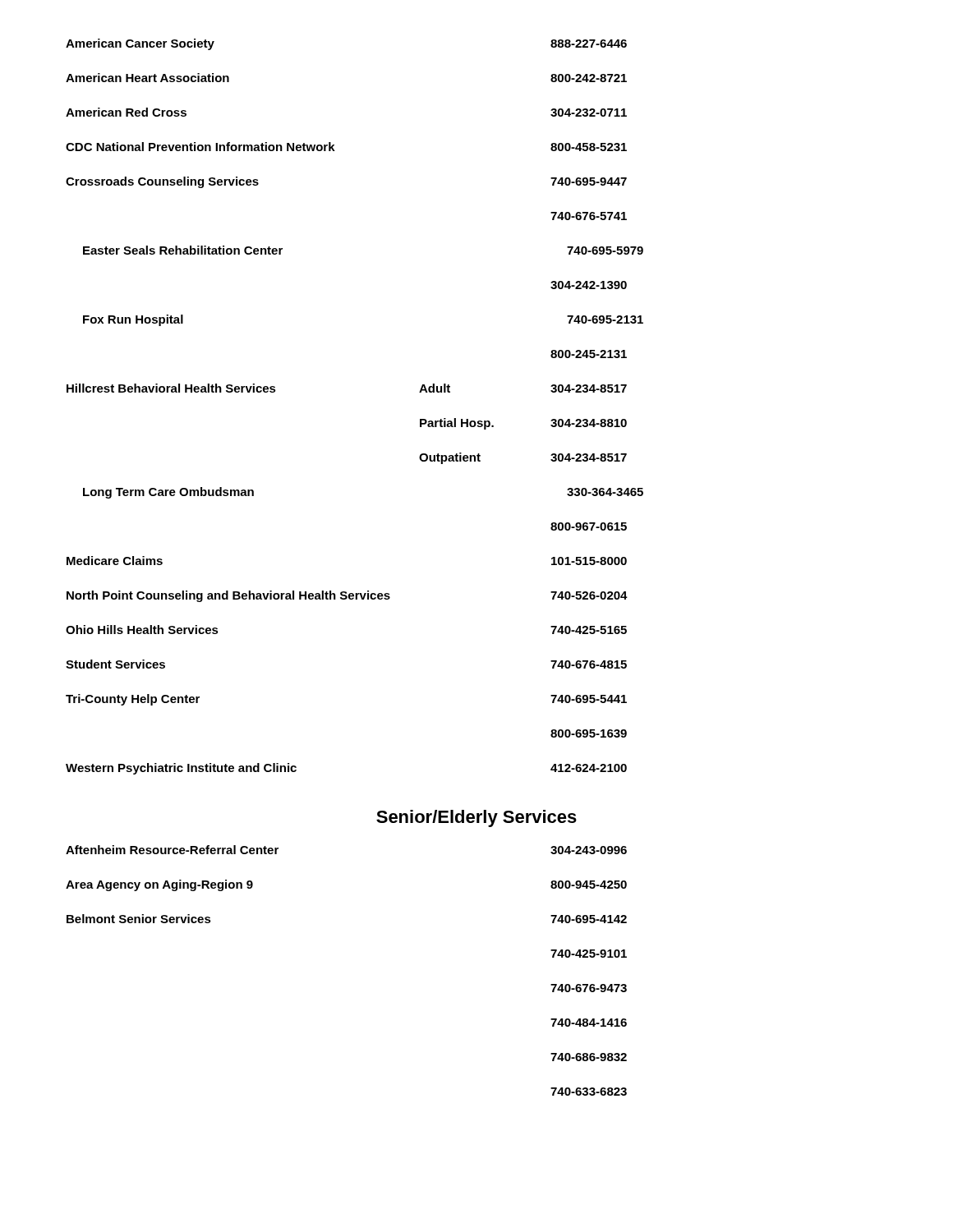
Task: Find "Belmont Senior Services 740-695-4142" on this page
Action: [x=137, y=918]
